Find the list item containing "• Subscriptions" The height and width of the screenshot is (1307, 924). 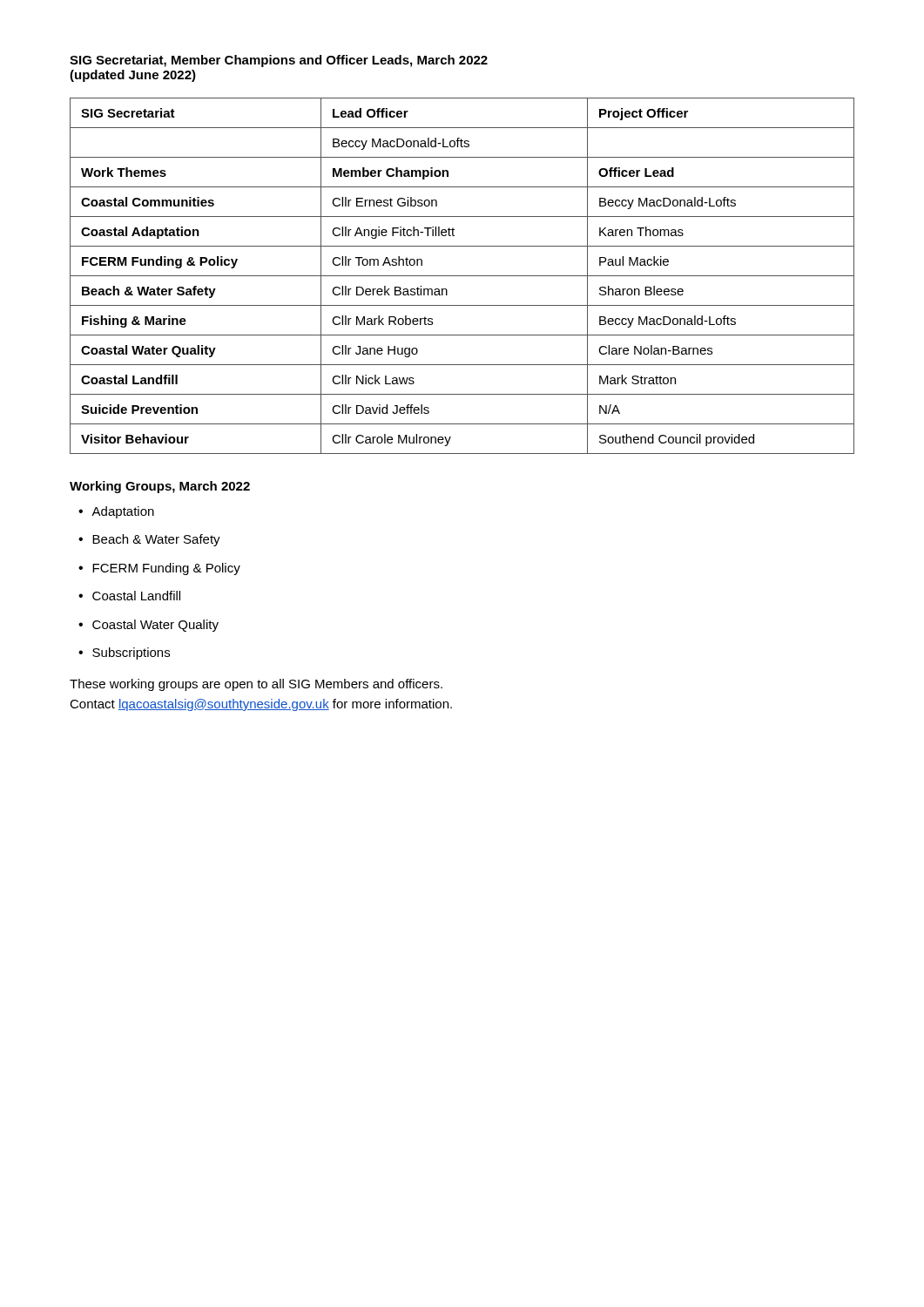[x=124, y=653]
